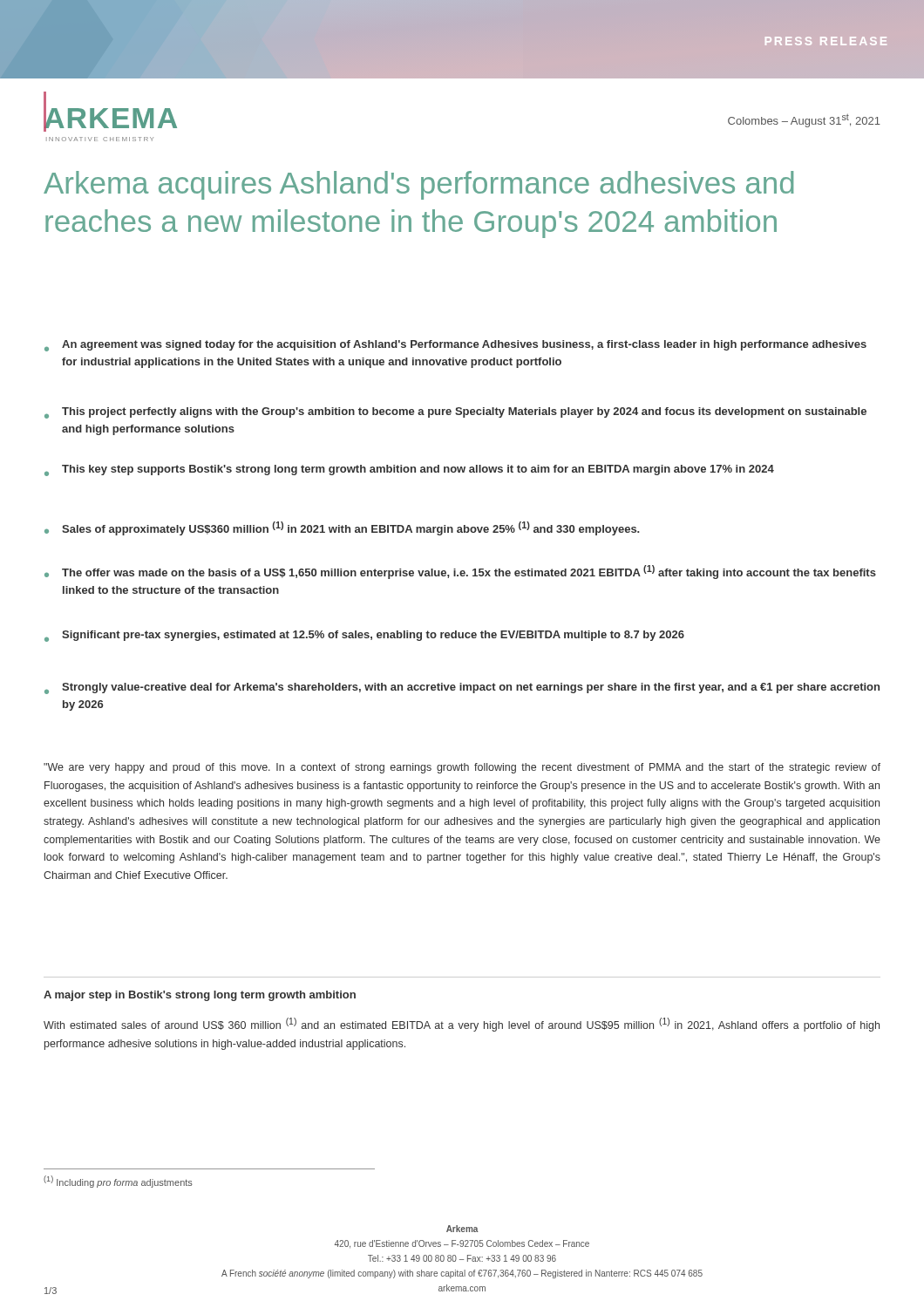Find the text starting "Colombes – August 31st, 2021"
924x1308 pixels.
pos(804,120)
